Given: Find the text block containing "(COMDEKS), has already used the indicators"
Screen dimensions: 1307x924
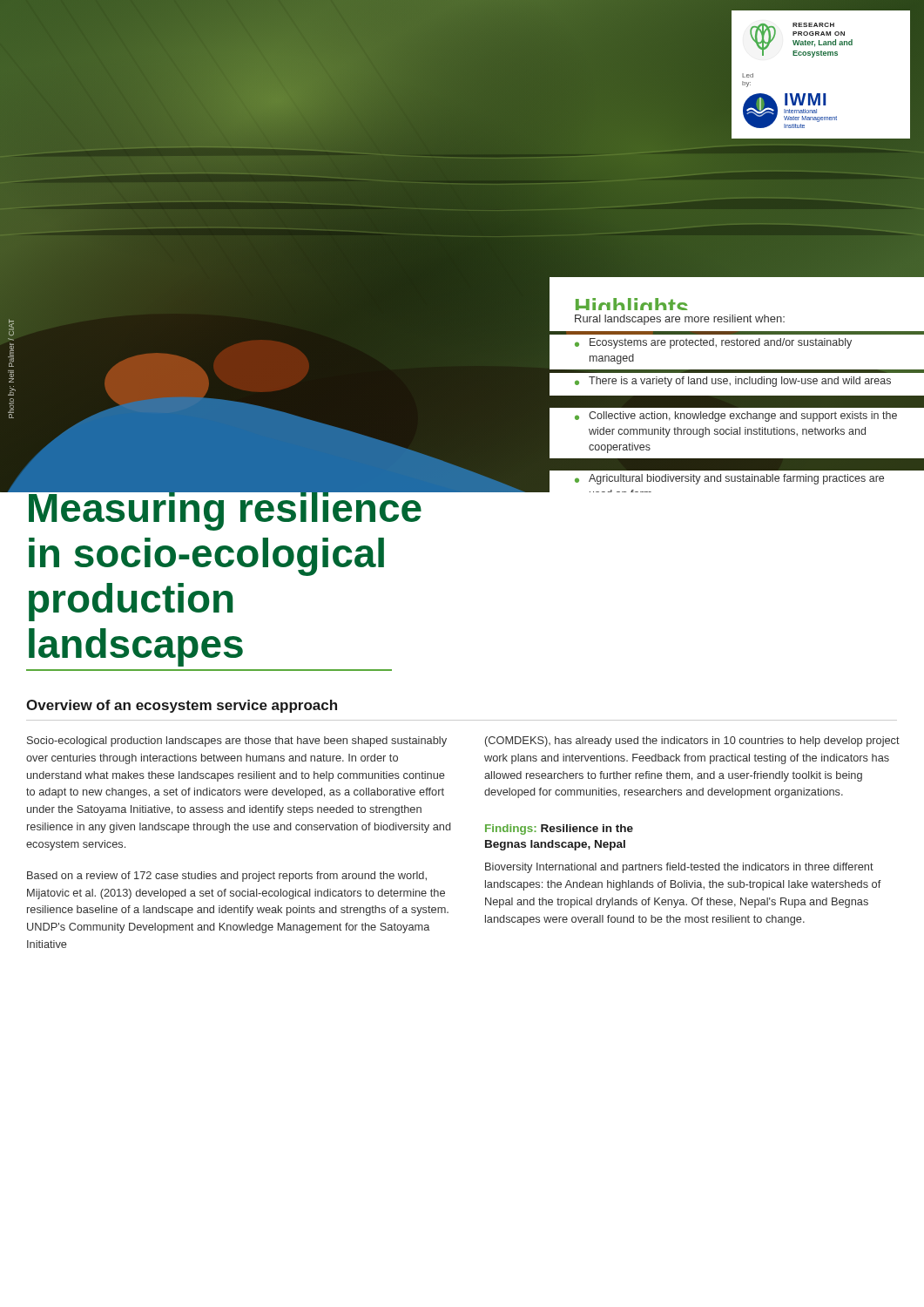Looking at the screenshot, I should (x=692, y=766).
